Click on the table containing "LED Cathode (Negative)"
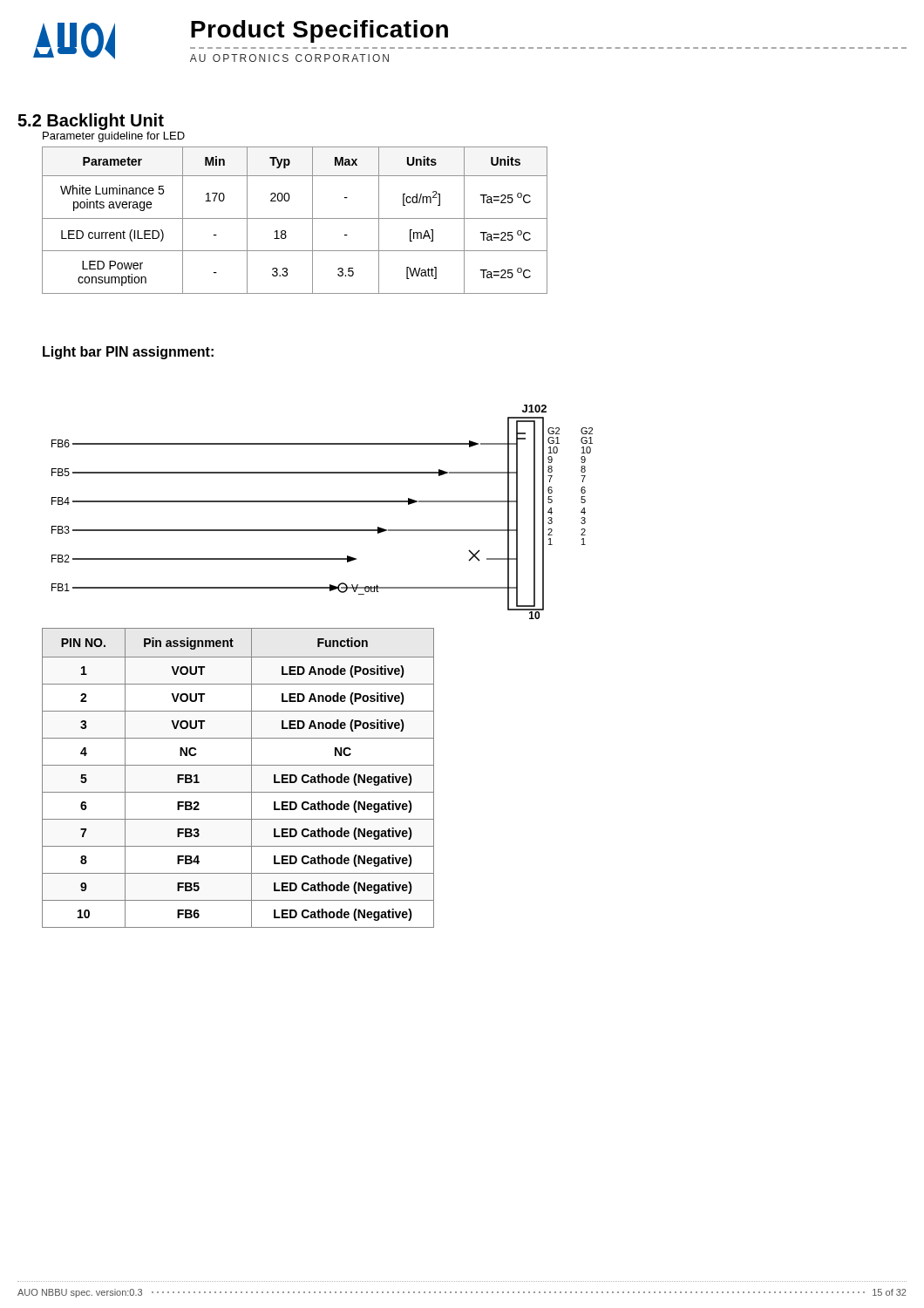Image resolution: width=924 pixels, height=1308 pixels. (238, 778)
